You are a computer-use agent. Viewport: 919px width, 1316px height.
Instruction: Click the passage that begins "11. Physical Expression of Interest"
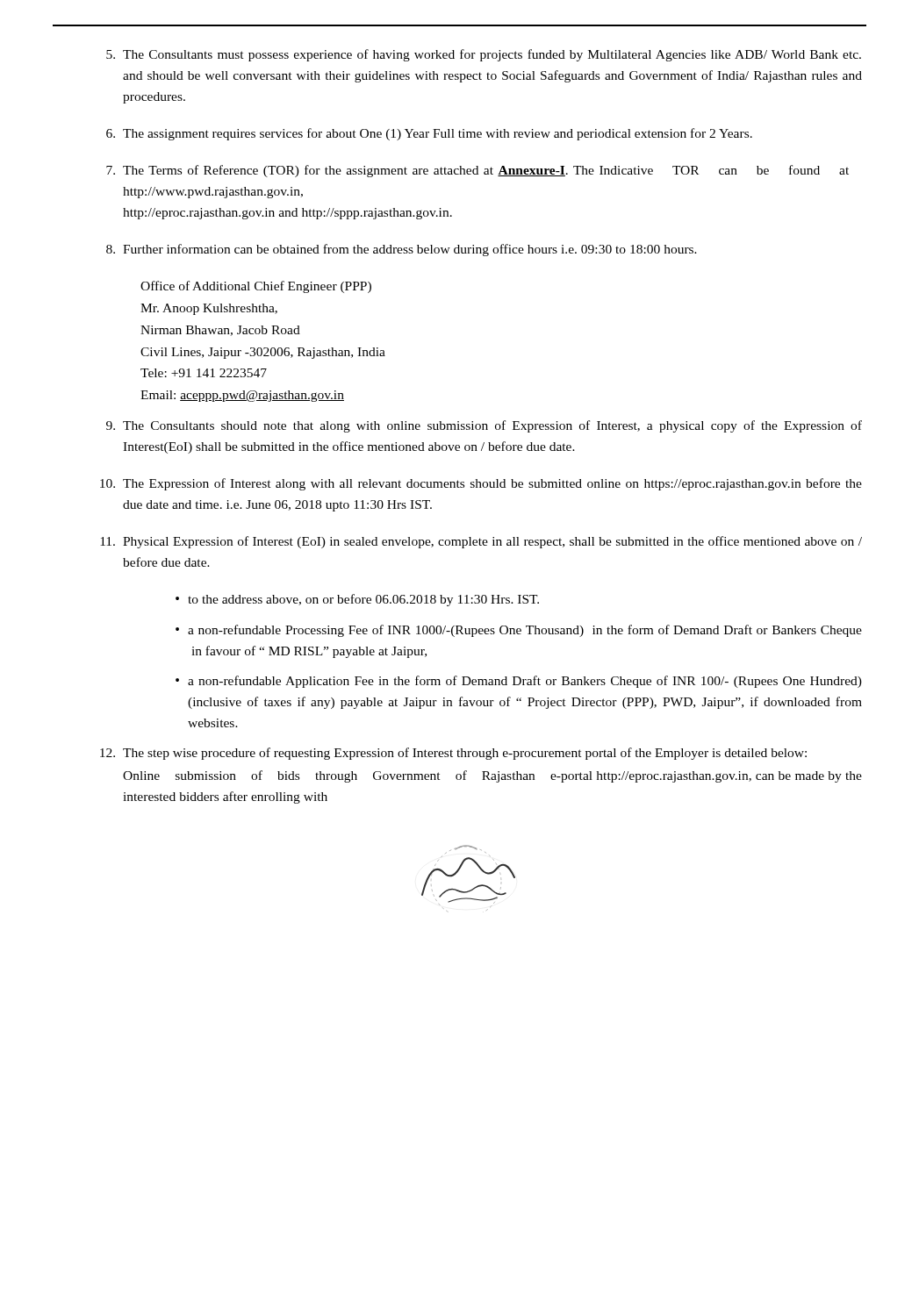tap(466, 552)
